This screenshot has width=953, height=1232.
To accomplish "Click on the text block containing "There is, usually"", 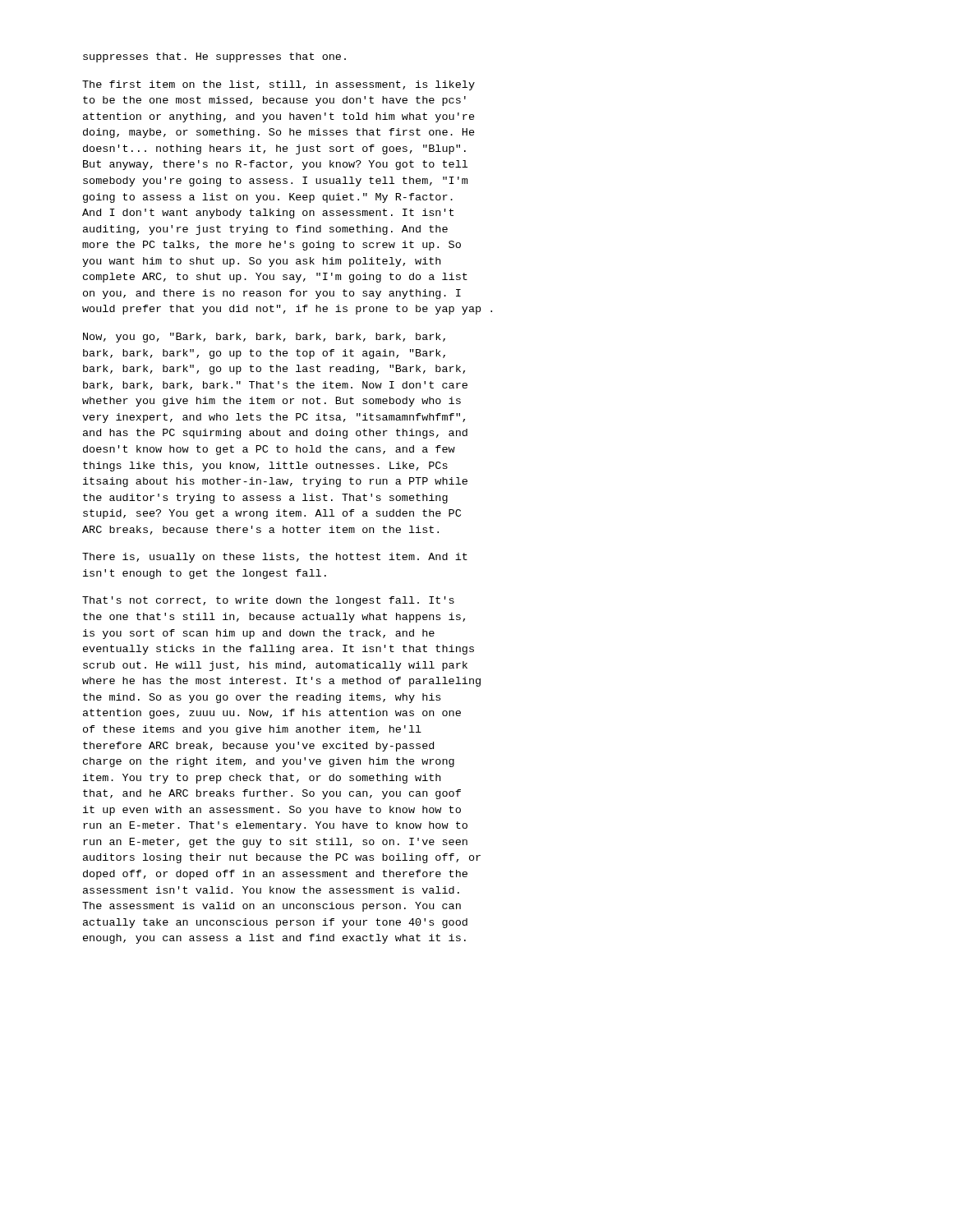I will click(275, 566).
